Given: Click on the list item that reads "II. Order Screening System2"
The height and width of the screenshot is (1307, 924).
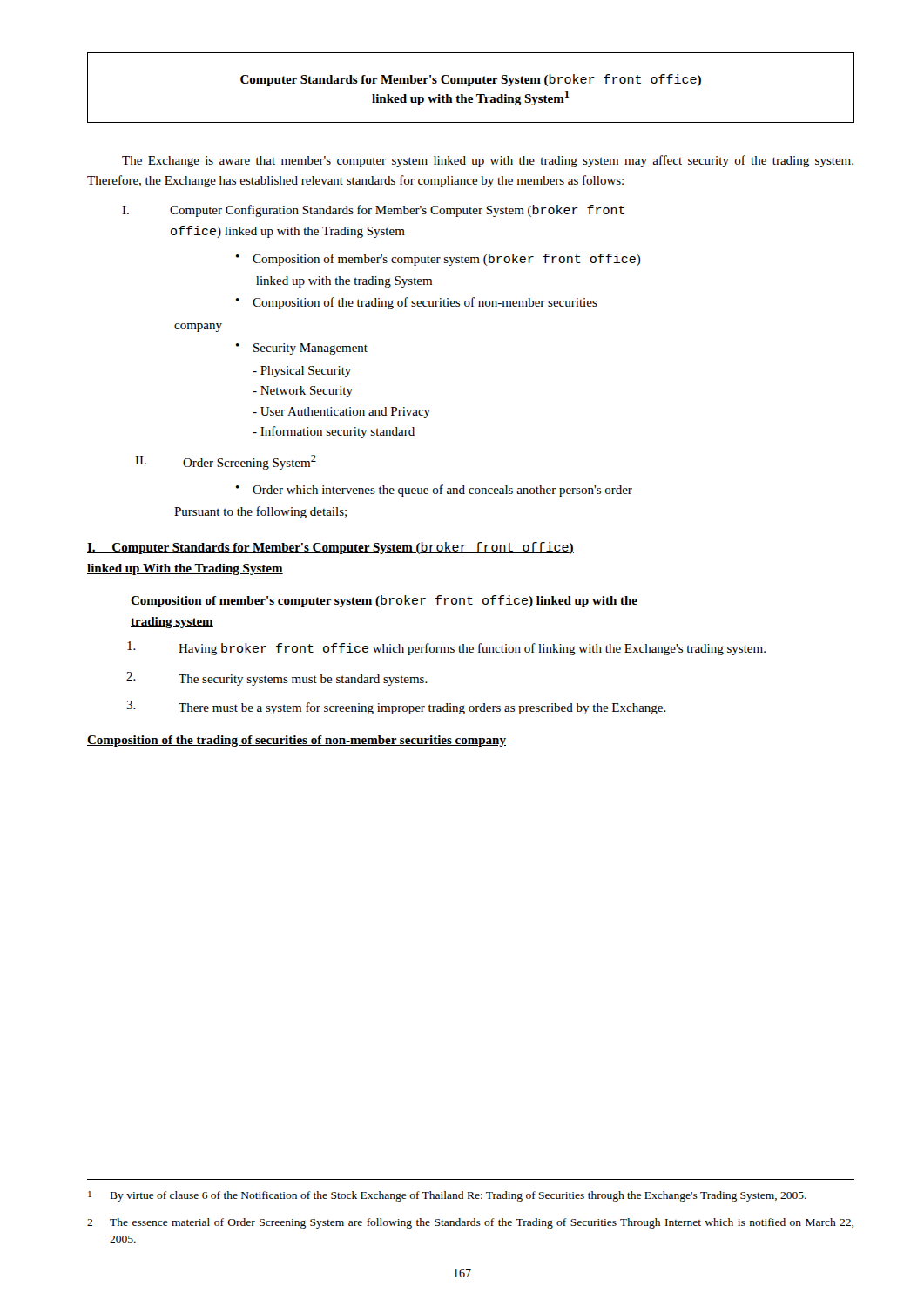Looking at the screenshot, I should pyautogui.click(x=226, y=462).
